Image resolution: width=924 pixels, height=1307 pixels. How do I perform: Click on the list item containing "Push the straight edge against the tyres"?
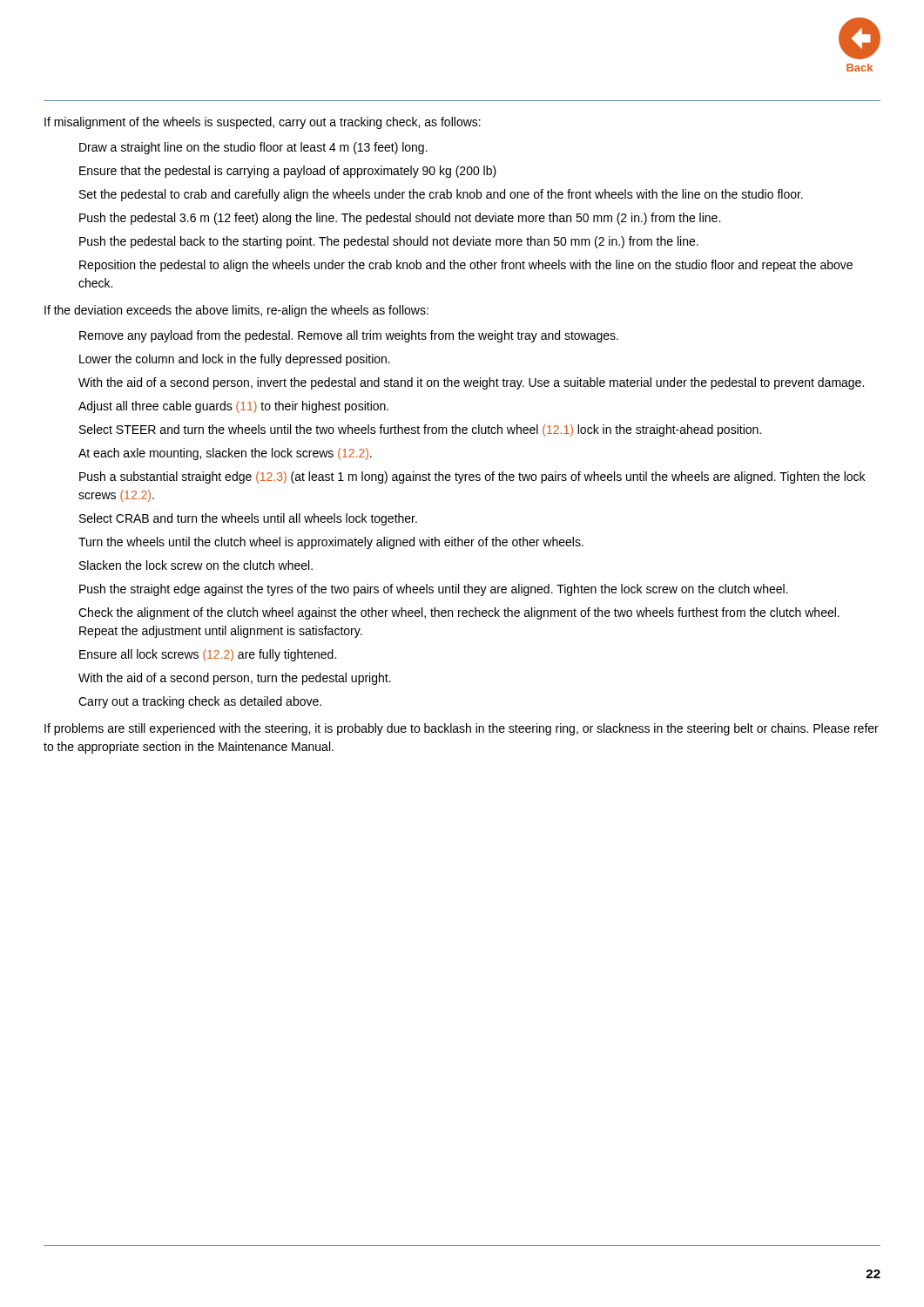(x=479, y=589)
